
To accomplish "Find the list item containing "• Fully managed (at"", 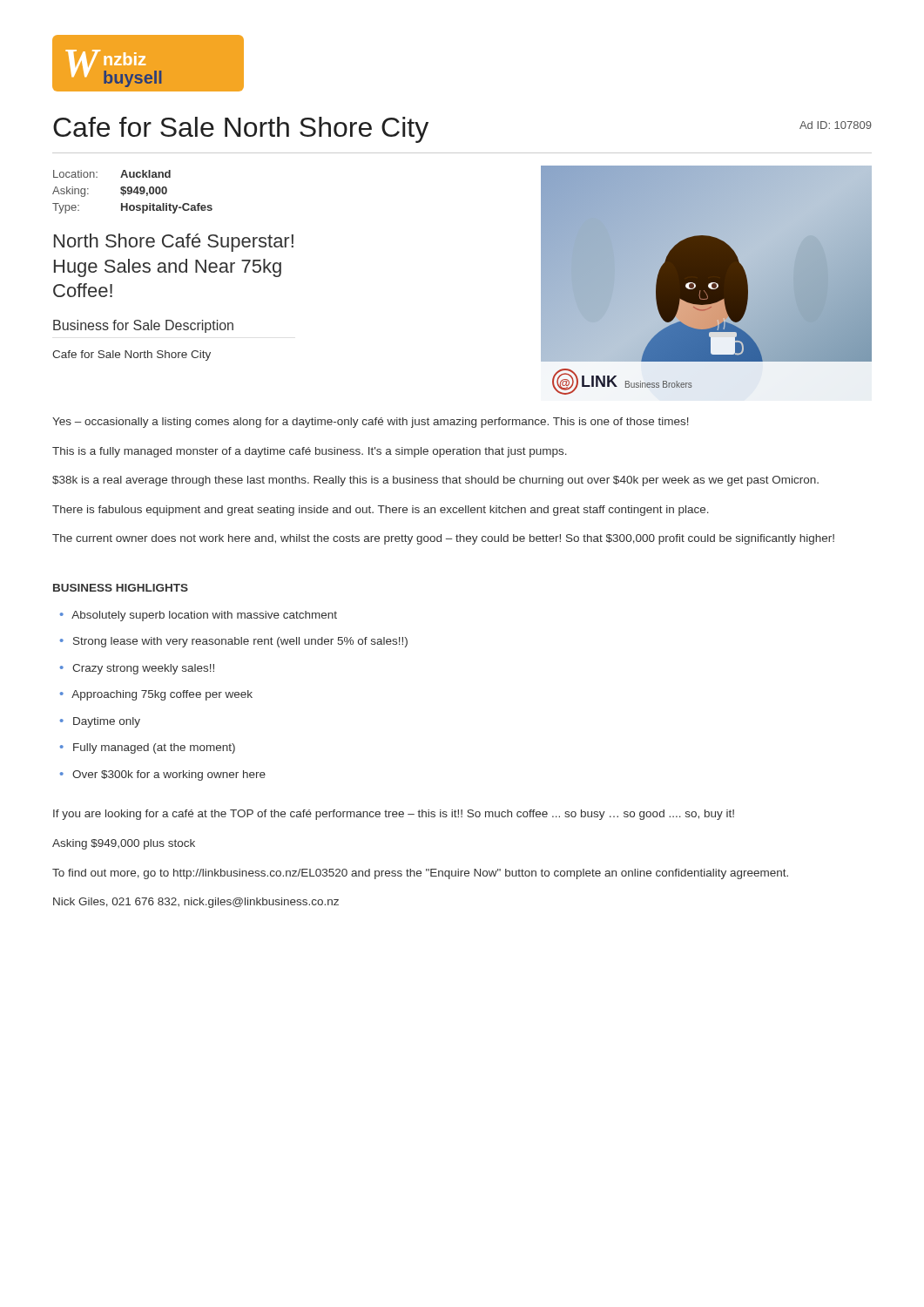I will tap(147, 747).
